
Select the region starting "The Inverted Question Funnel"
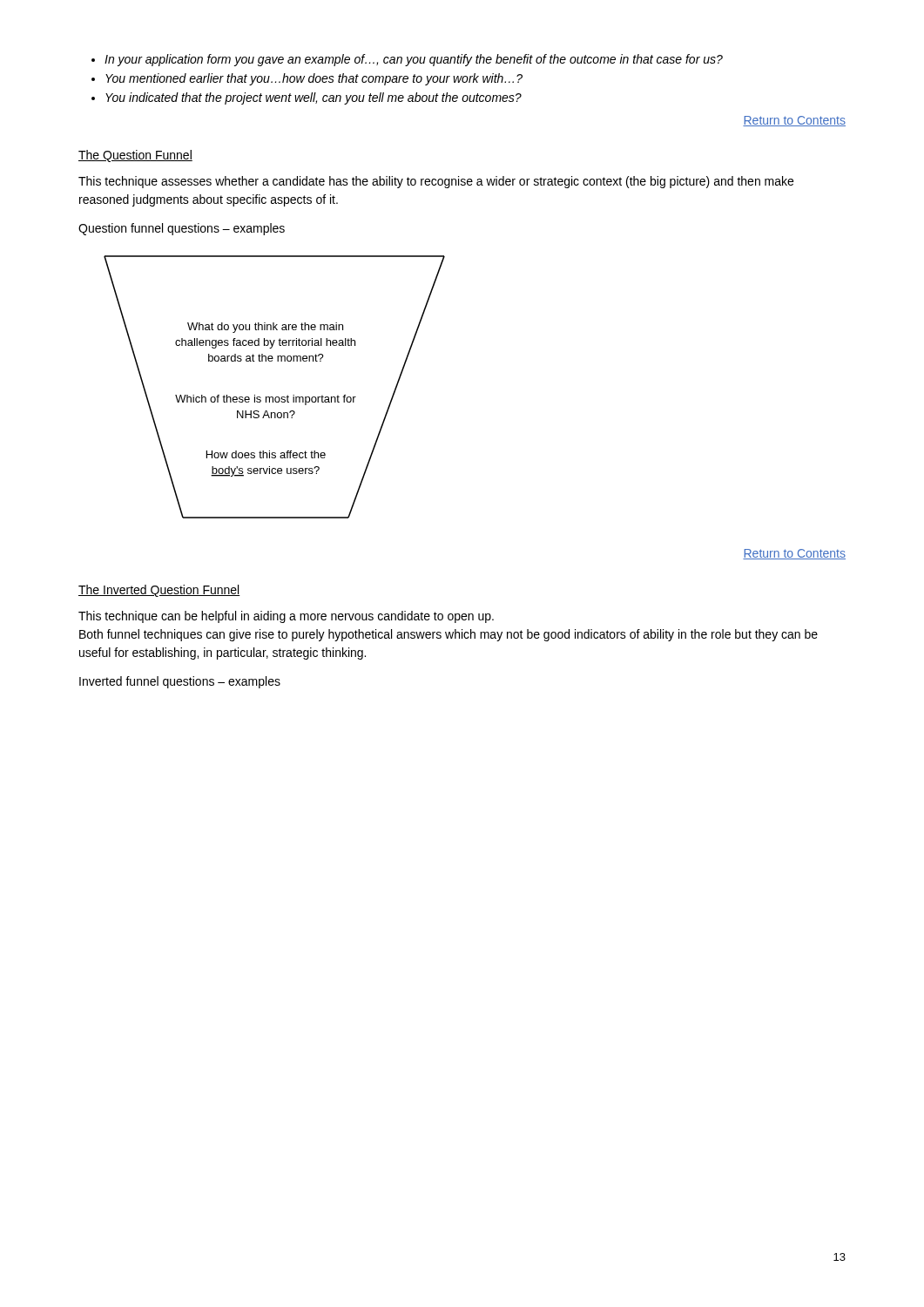[159, 590]
